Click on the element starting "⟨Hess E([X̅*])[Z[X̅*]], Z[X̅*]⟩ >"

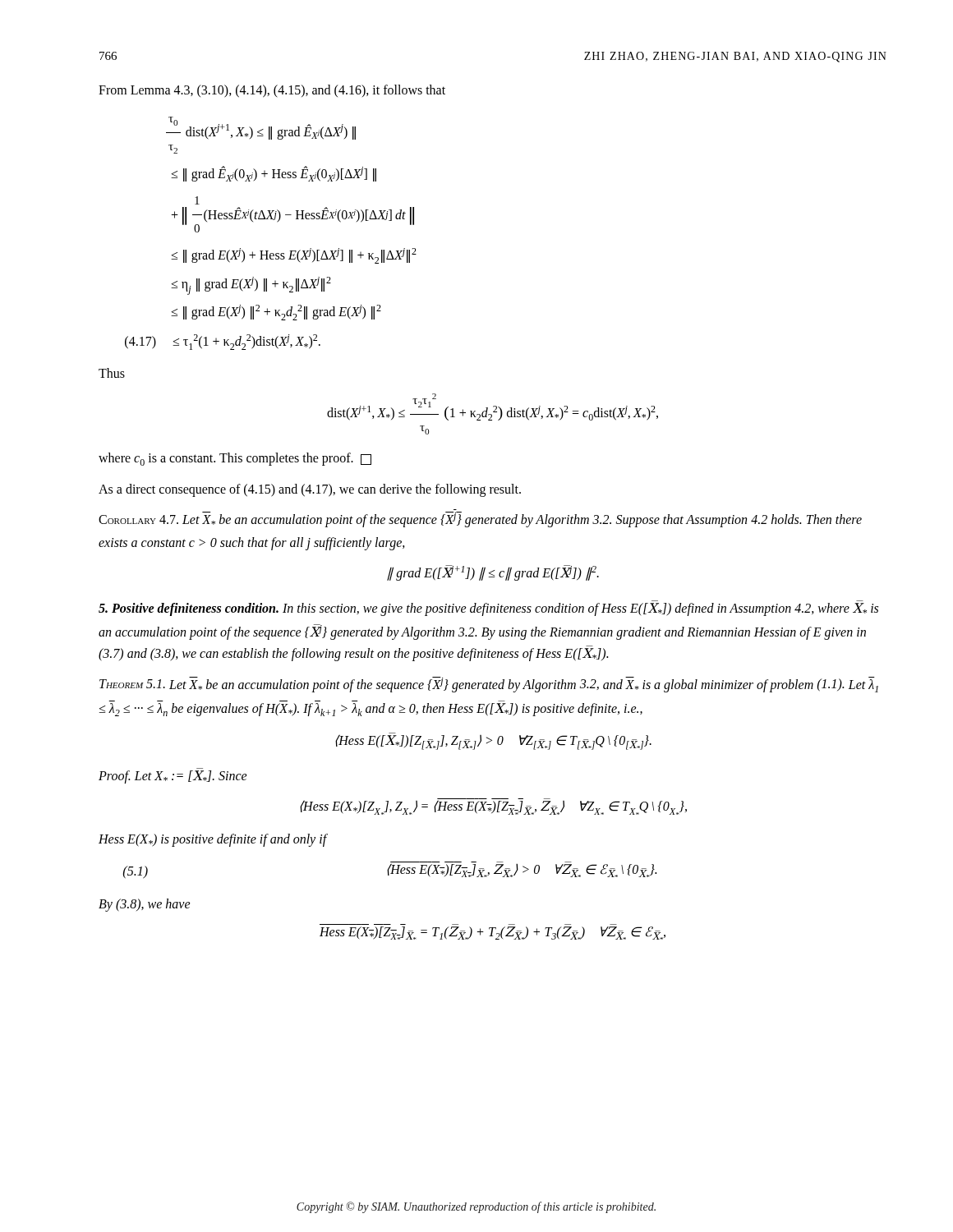point(493,743)
